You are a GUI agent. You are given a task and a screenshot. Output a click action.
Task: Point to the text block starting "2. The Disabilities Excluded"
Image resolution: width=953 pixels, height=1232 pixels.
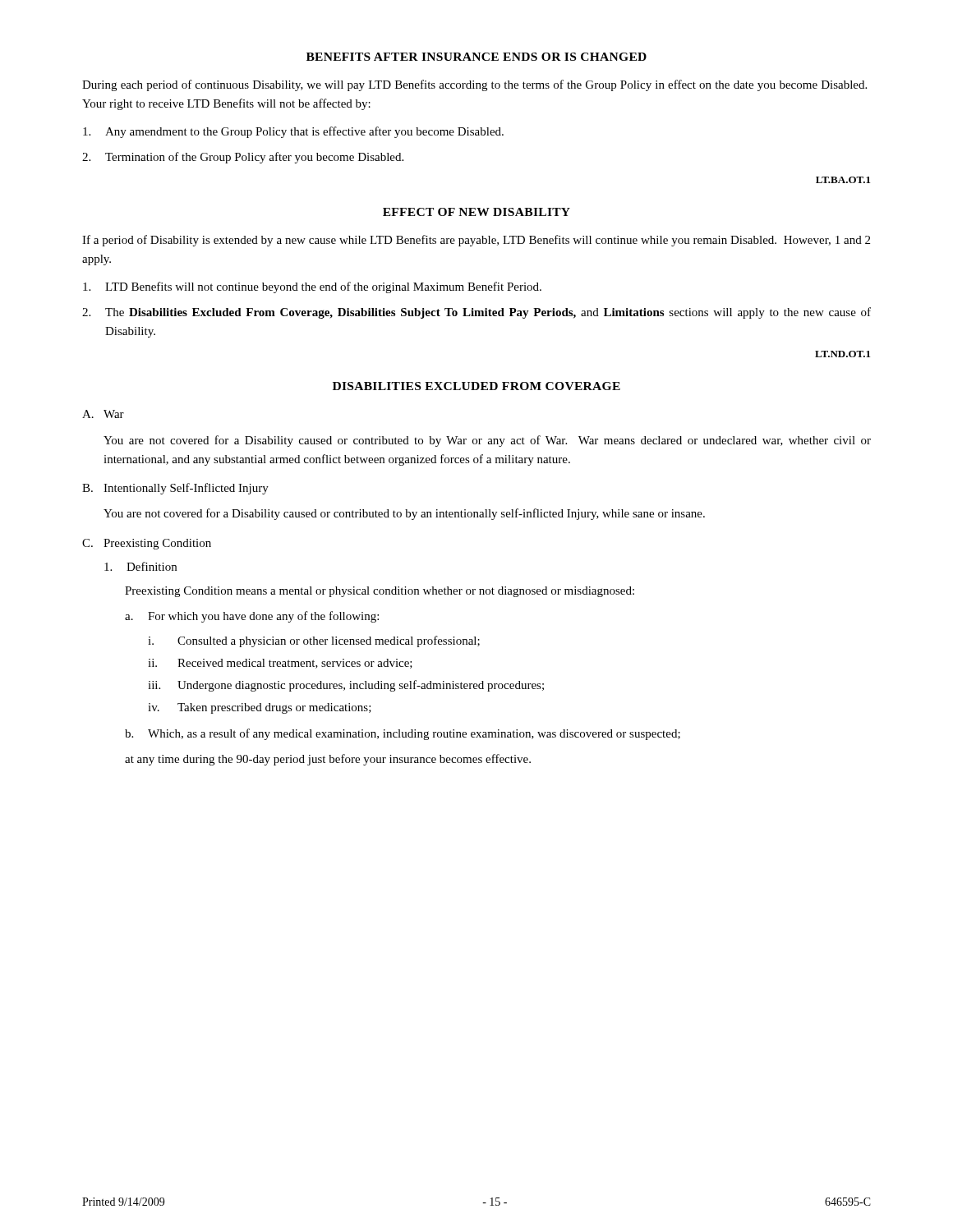476,322
